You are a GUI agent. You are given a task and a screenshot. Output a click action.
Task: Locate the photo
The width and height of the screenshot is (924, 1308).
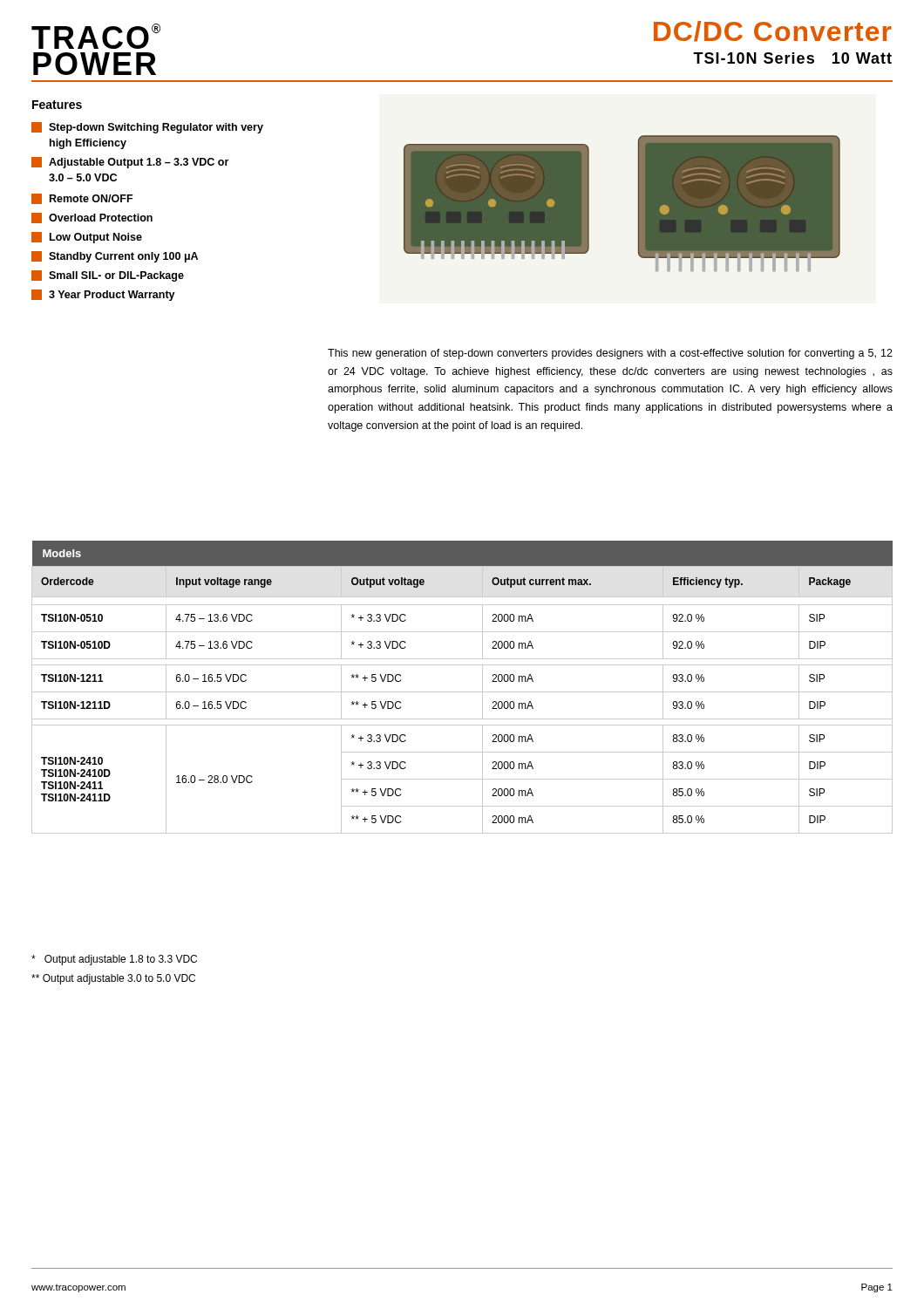(x=634, y=203)
